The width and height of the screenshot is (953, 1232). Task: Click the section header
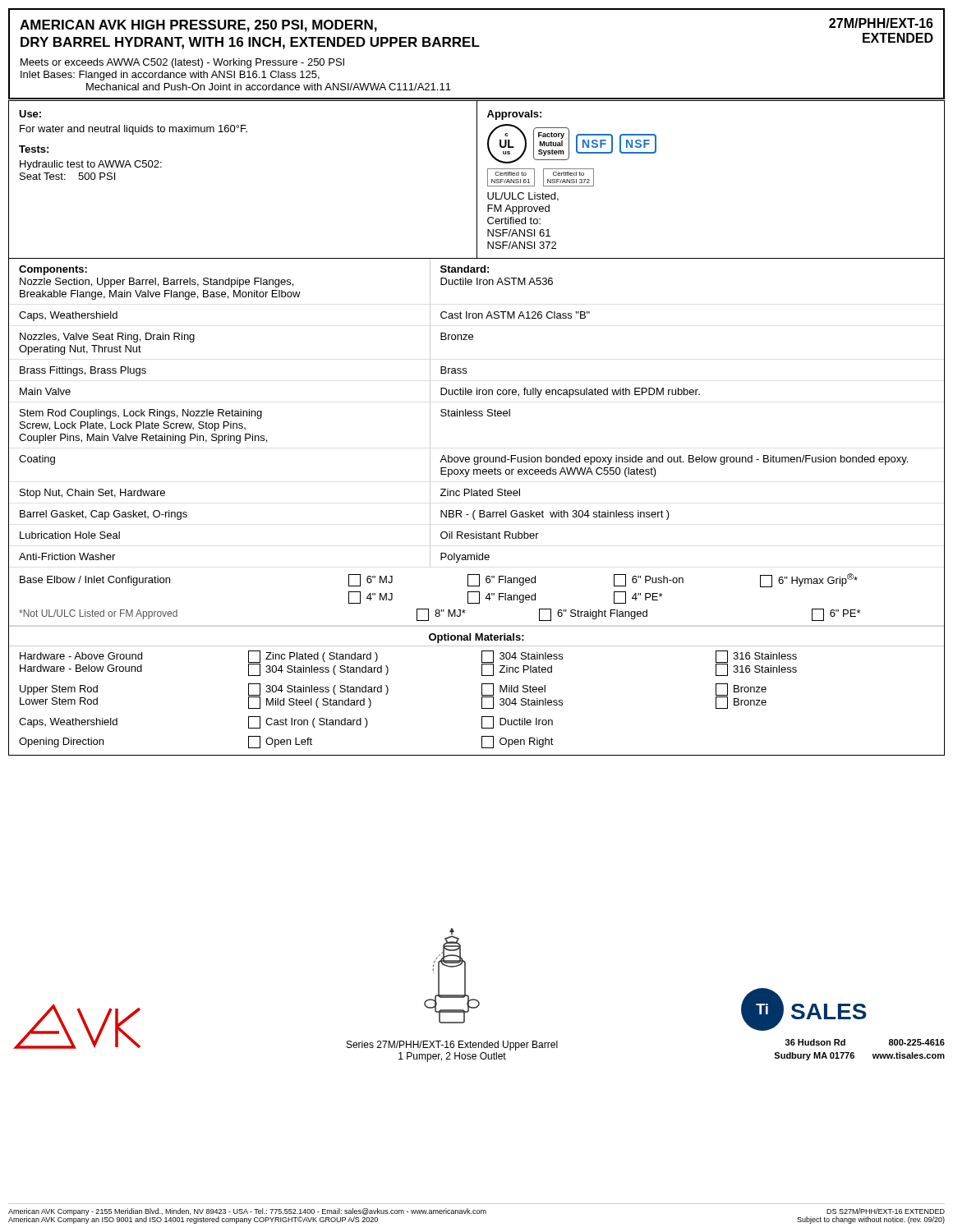pyautogui.click(x=476, y=637)
